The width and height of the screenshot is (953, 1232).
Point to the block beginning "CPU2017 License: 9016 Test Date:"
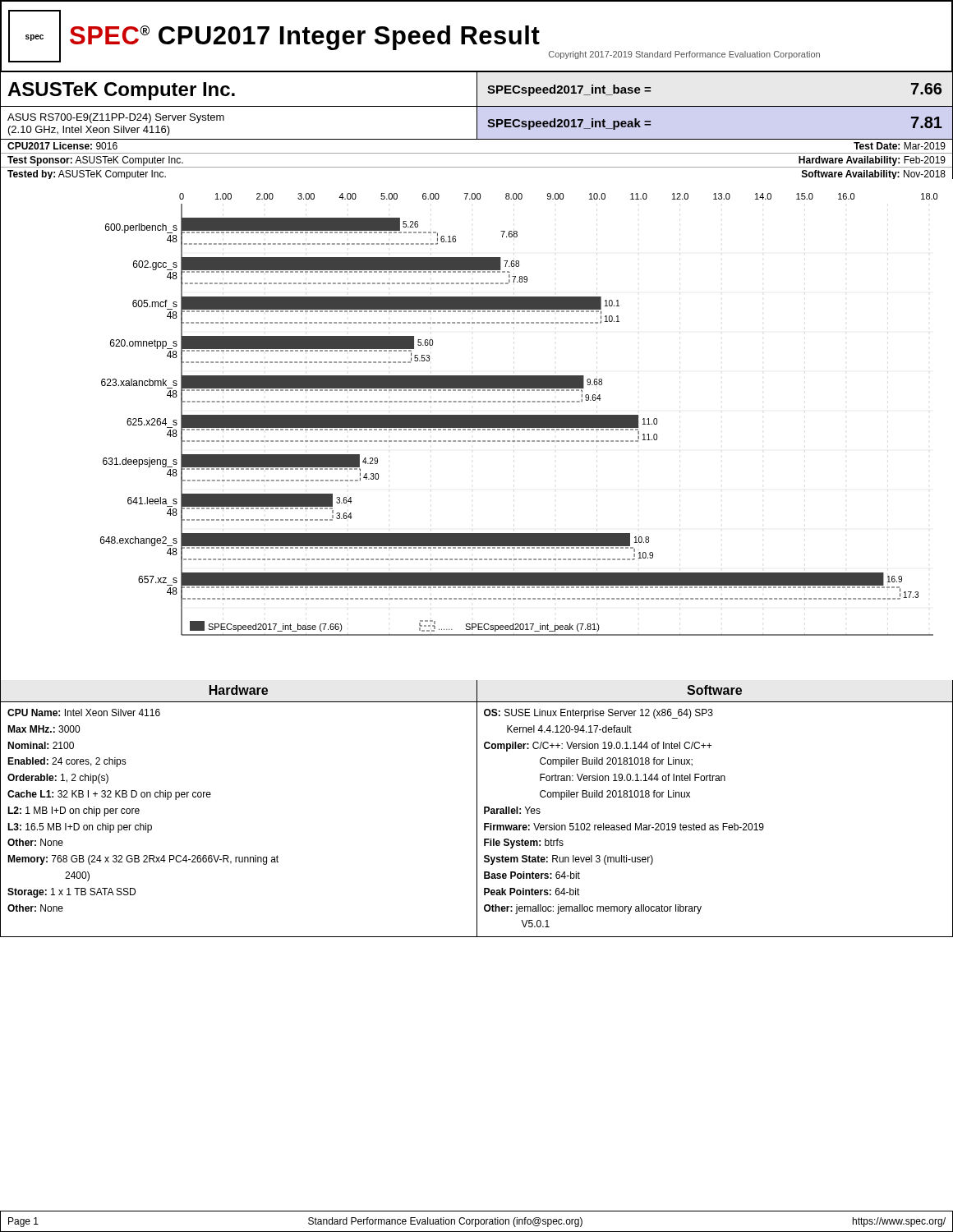tap(476, 146)
